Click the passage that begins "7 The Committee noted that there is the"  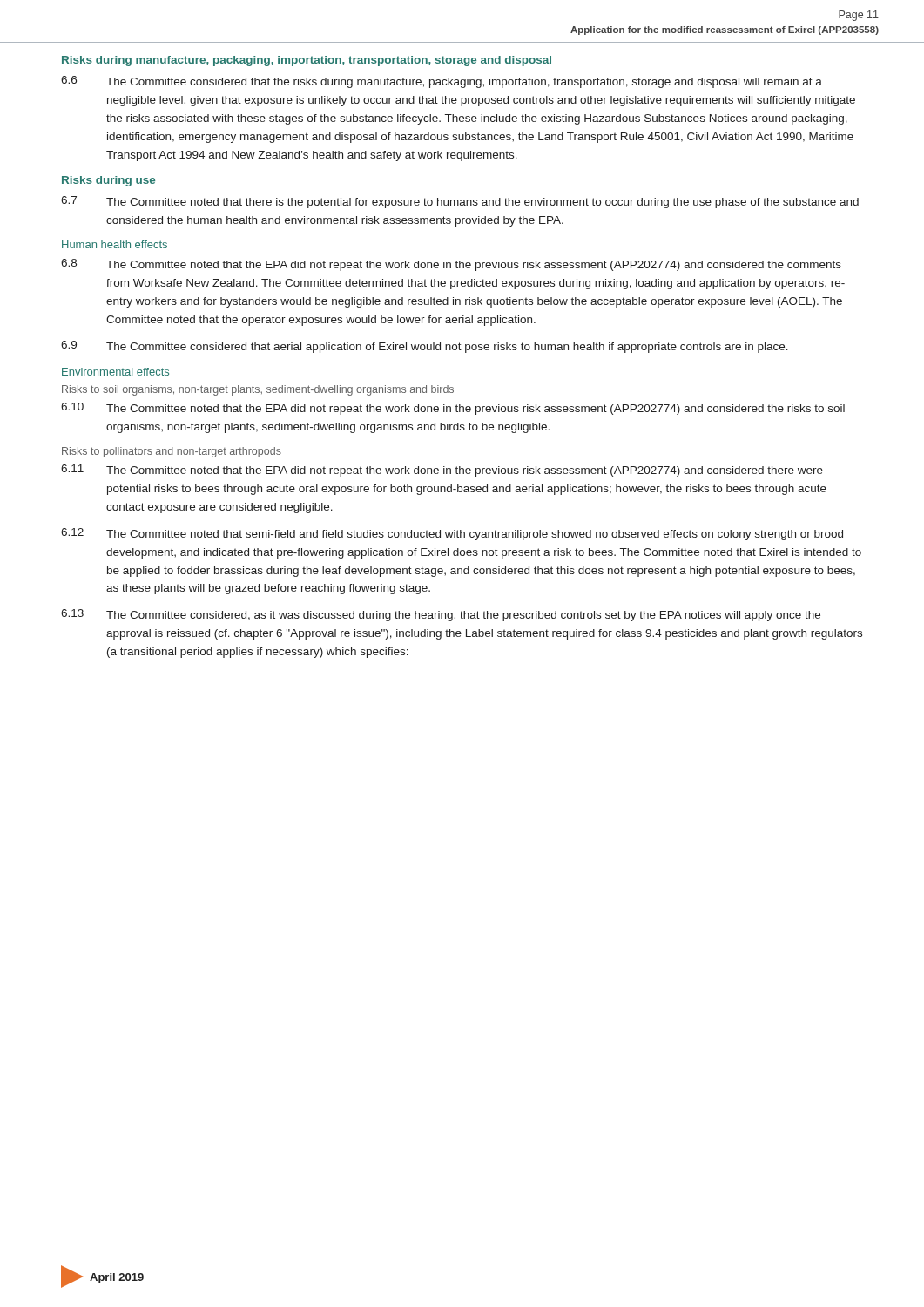[x=464, y=211]
